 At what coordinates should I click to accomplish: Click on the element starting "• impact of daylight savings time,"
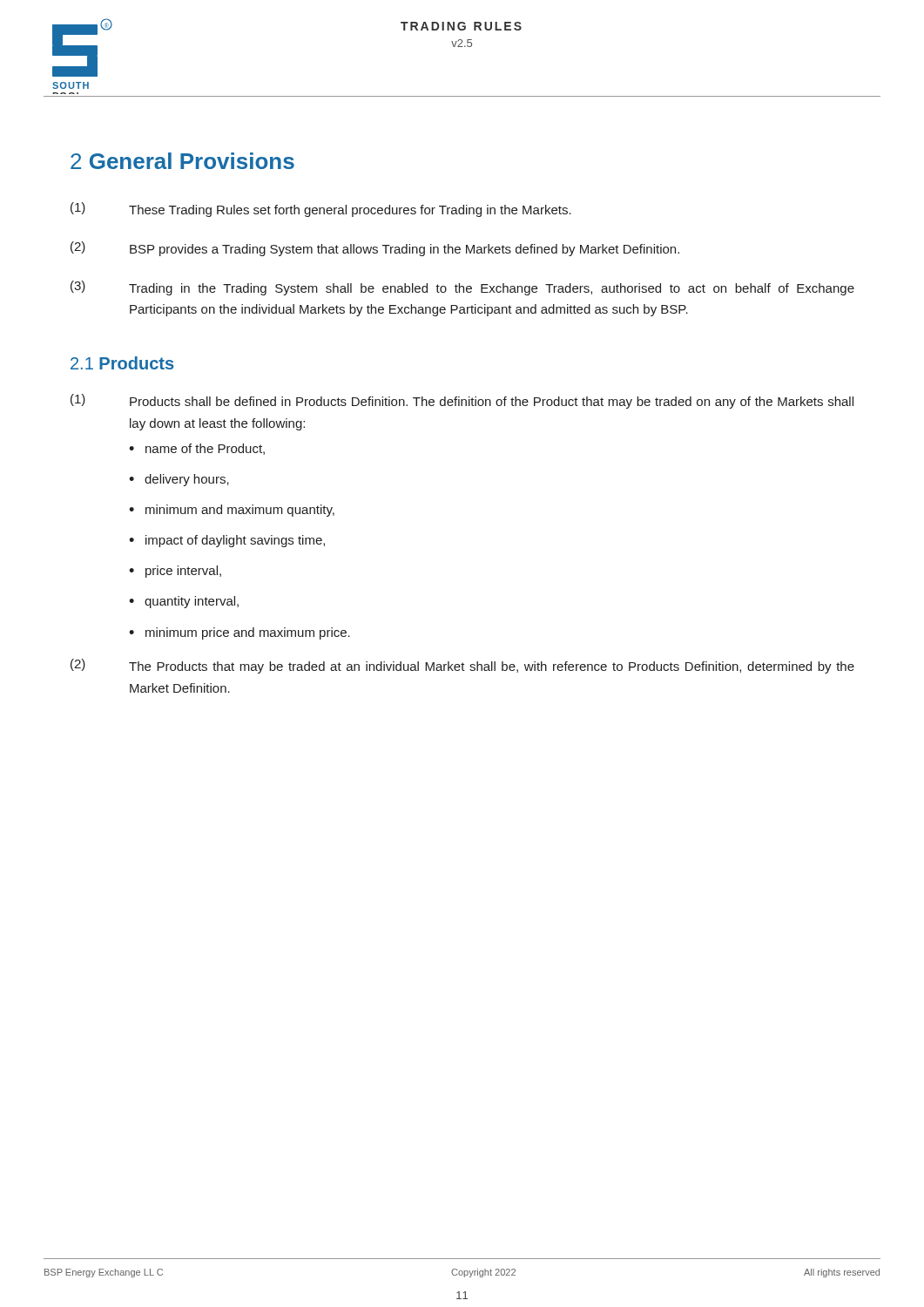click(227, 541)
